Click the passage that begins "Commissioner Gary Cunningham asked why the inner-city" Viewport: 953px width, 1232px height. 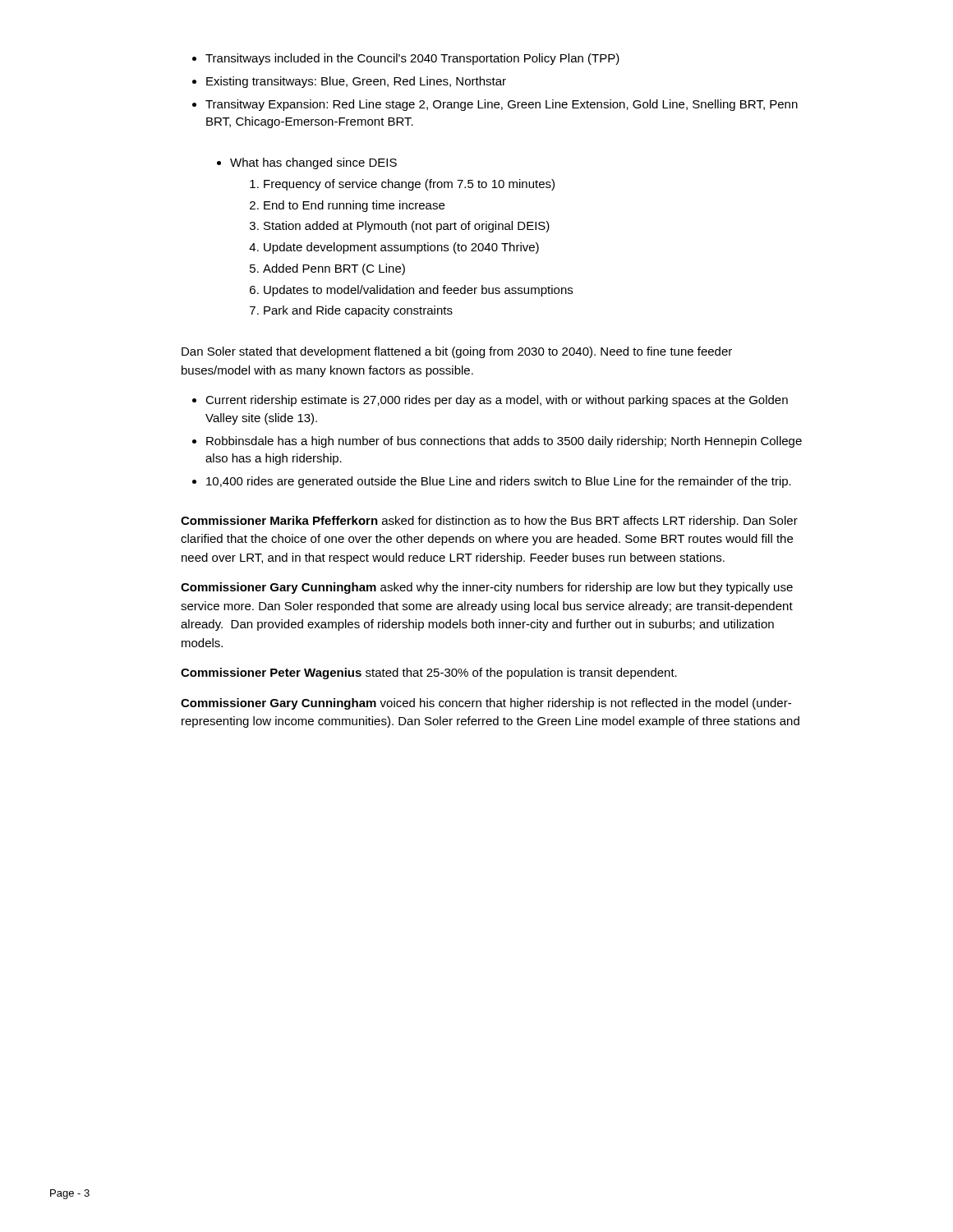point(487,615)
